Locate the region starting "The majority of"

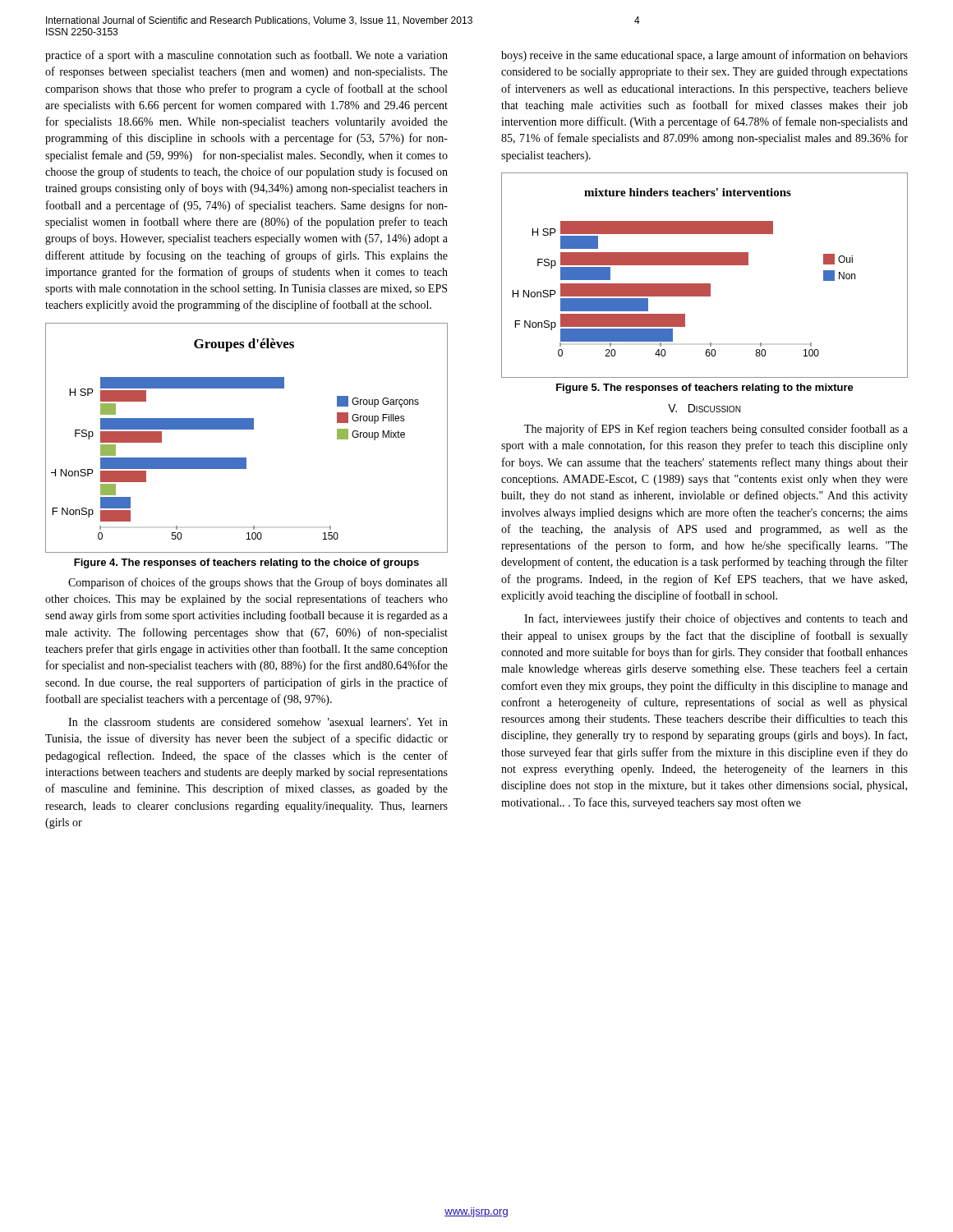705,616
